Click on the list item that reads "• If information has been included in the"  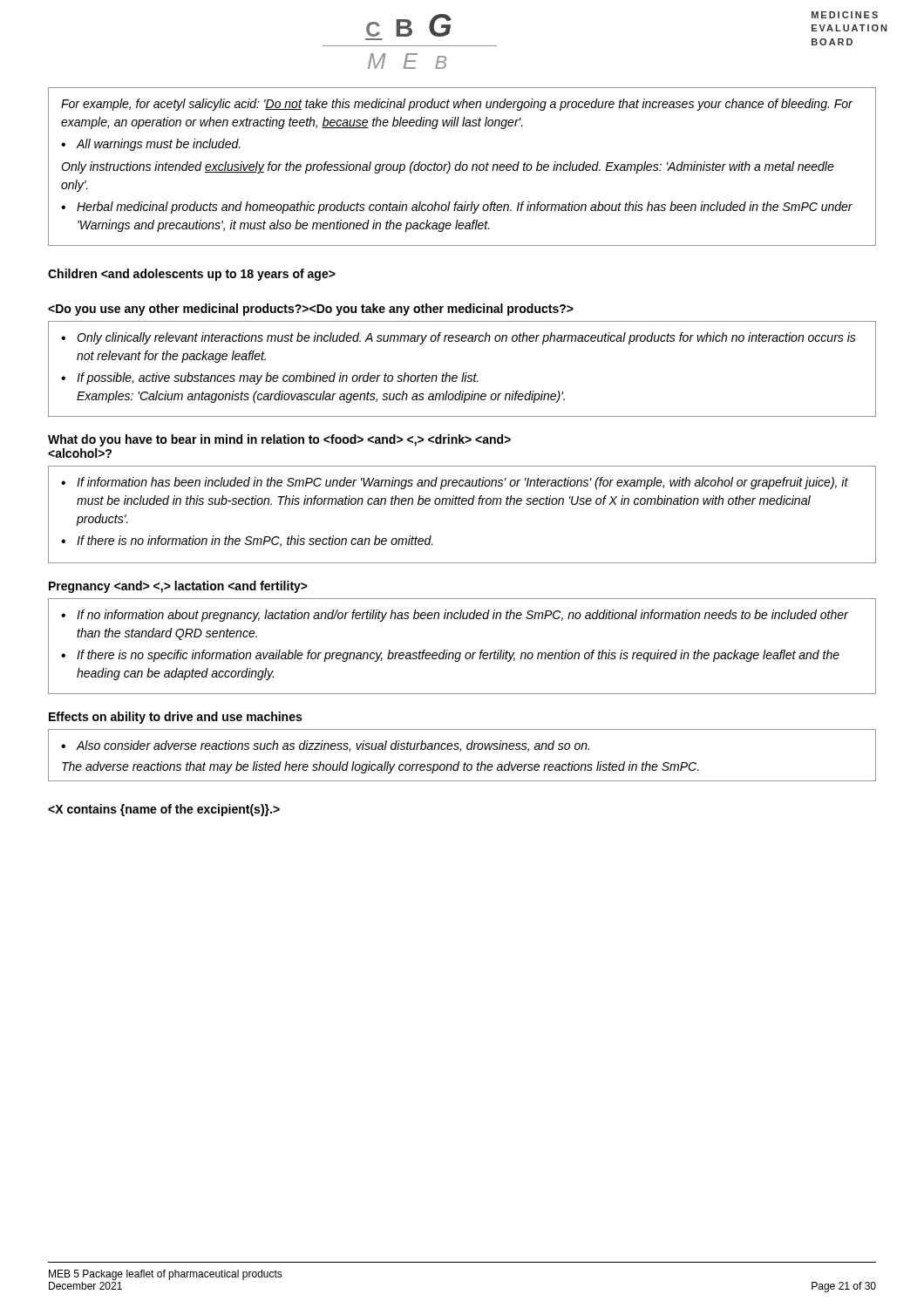coord(462,501)
